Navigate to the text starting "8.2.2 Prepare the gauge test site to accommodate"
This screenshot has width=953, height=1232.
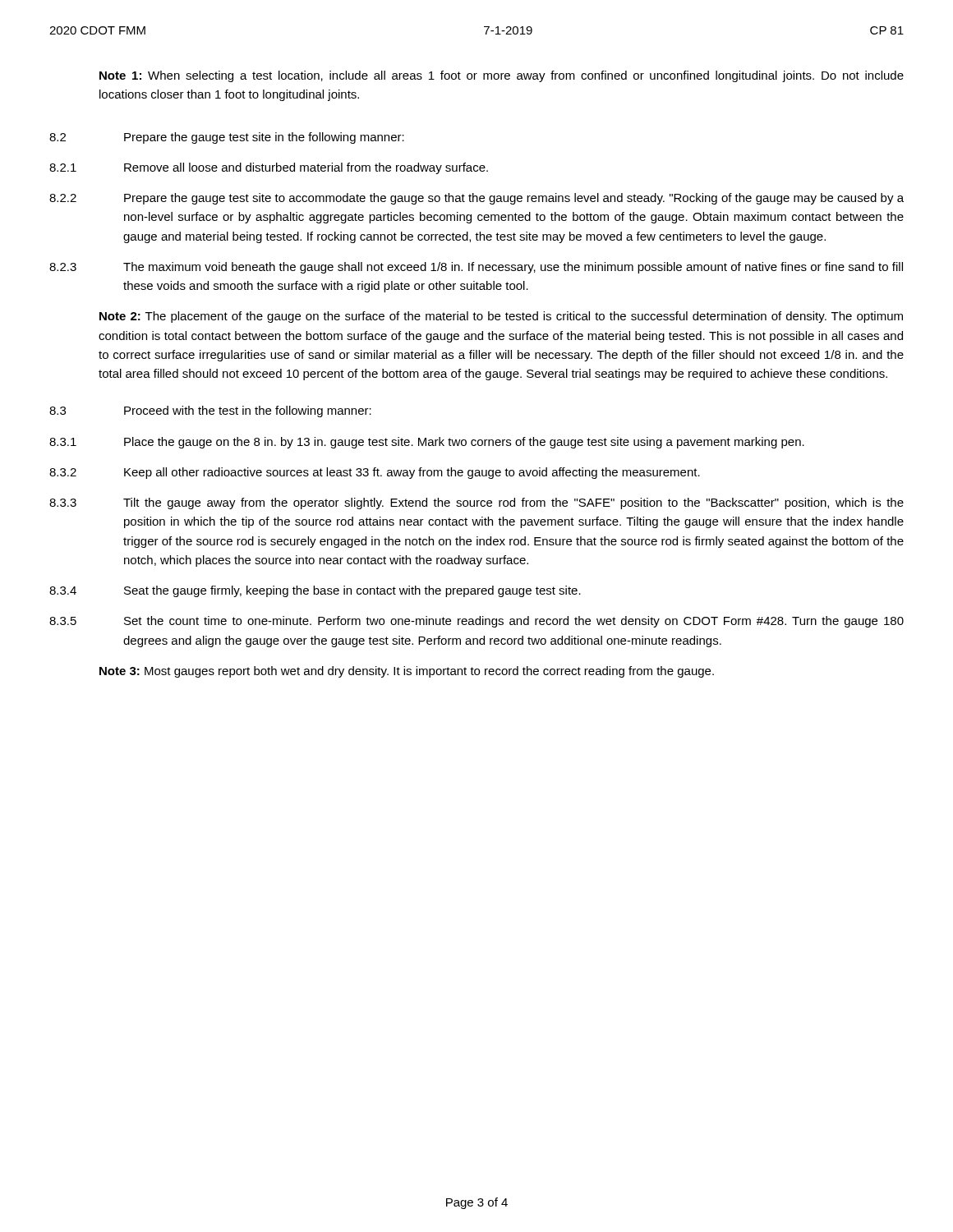coord(476,217)
